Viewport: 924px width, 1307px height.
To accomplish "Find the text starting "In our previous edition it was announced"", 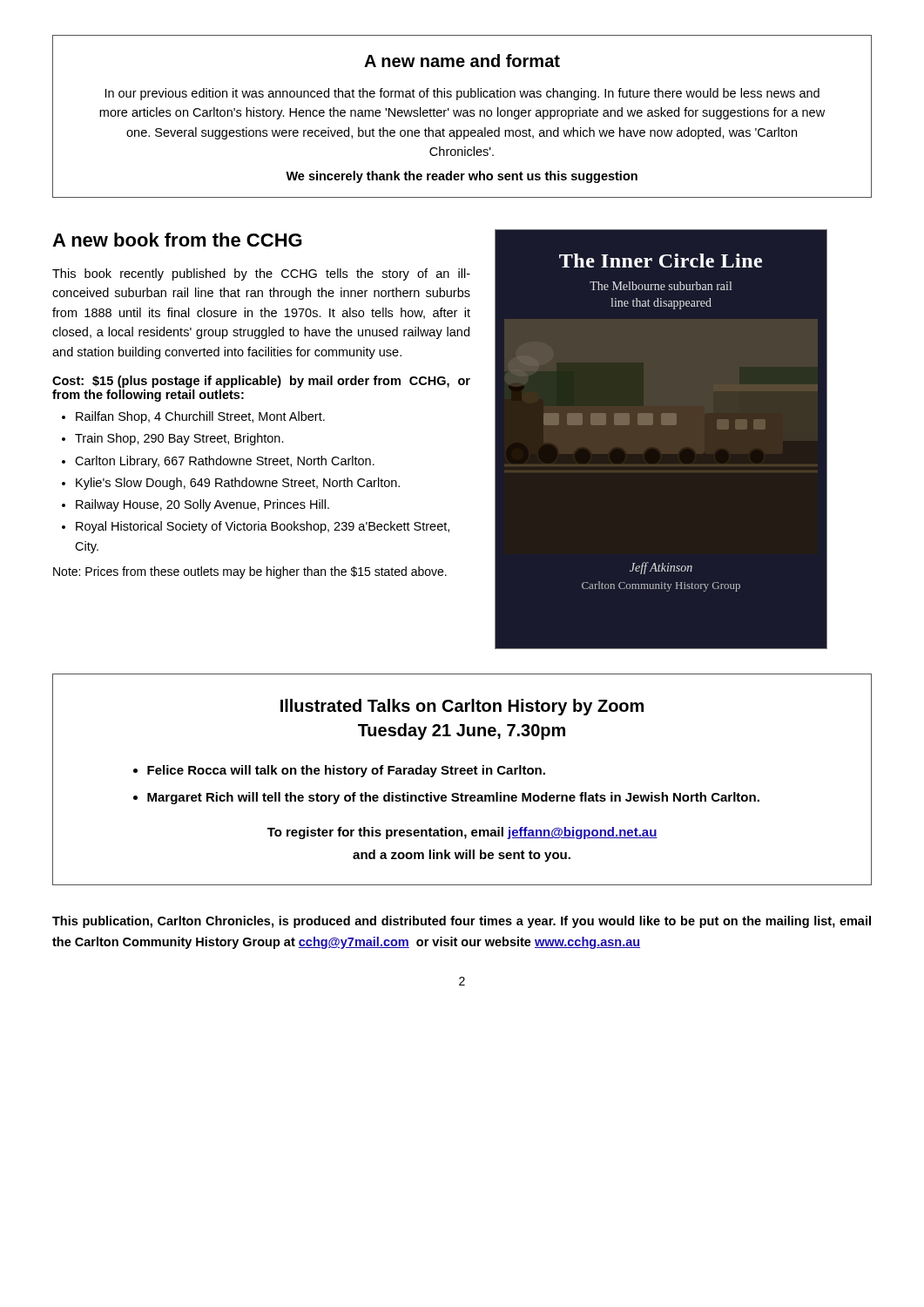I will click(462, 123).
